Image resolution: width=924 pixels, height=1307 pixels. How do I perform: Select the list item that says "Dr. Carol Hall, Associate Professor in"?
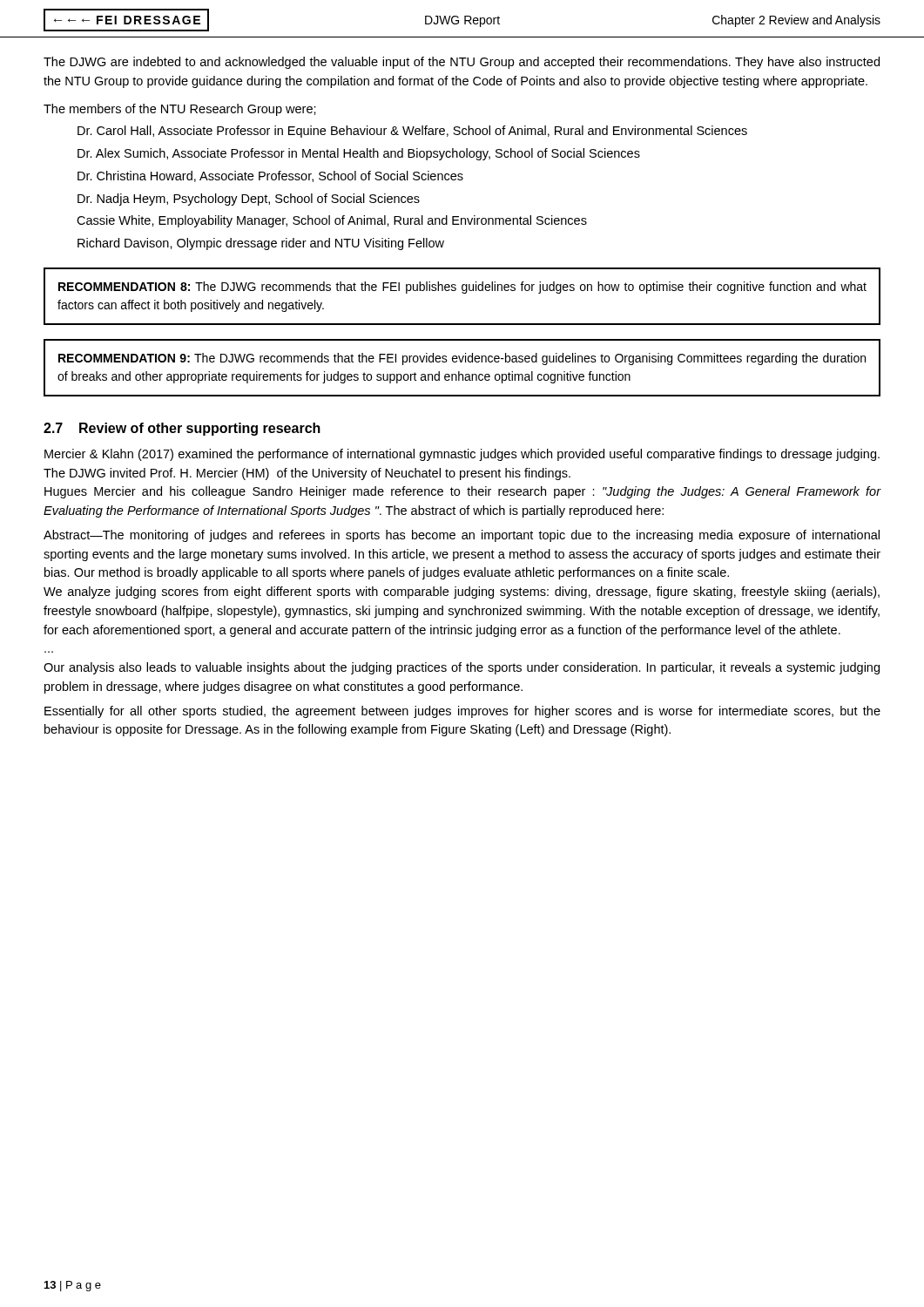412,131
